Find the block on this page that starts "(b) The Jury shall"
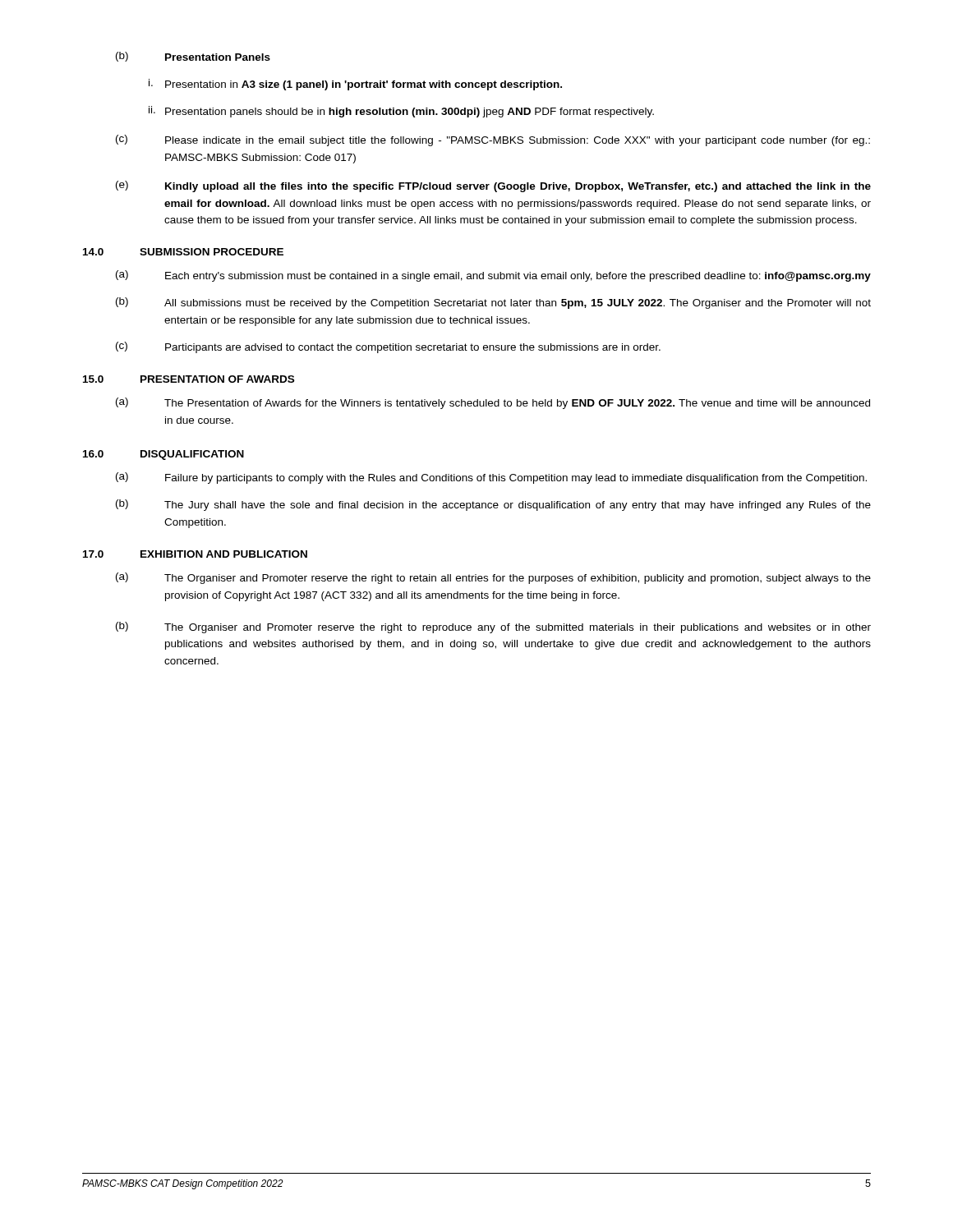Image resolution: width=953 pixels, height=1232 pixels. [476, 514]
